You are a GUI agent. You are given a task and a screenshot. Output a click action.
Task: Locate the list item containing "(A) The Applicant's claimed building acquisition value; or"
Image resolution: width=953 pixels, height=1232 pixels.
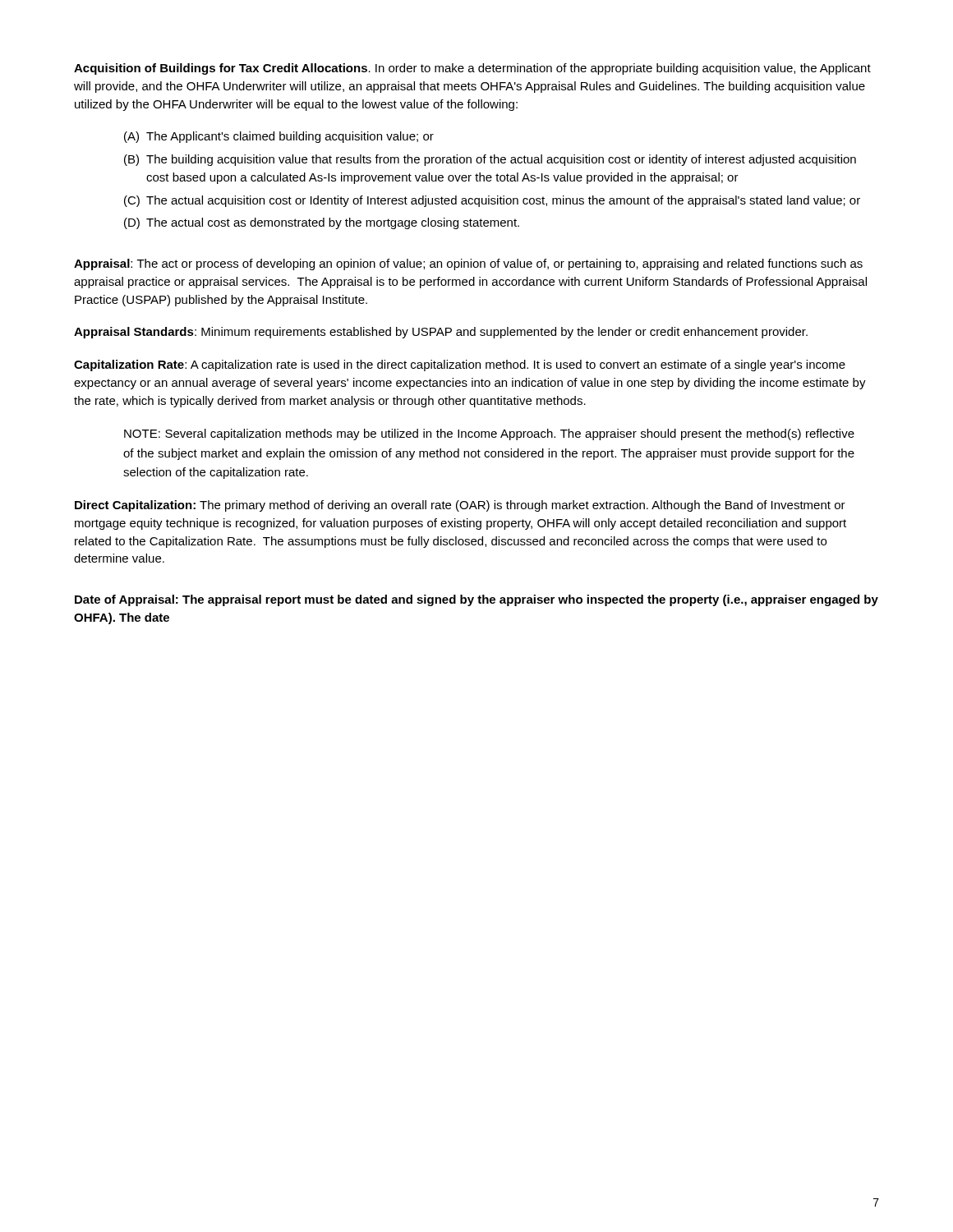pyautogui.click(x=279, y=137)
